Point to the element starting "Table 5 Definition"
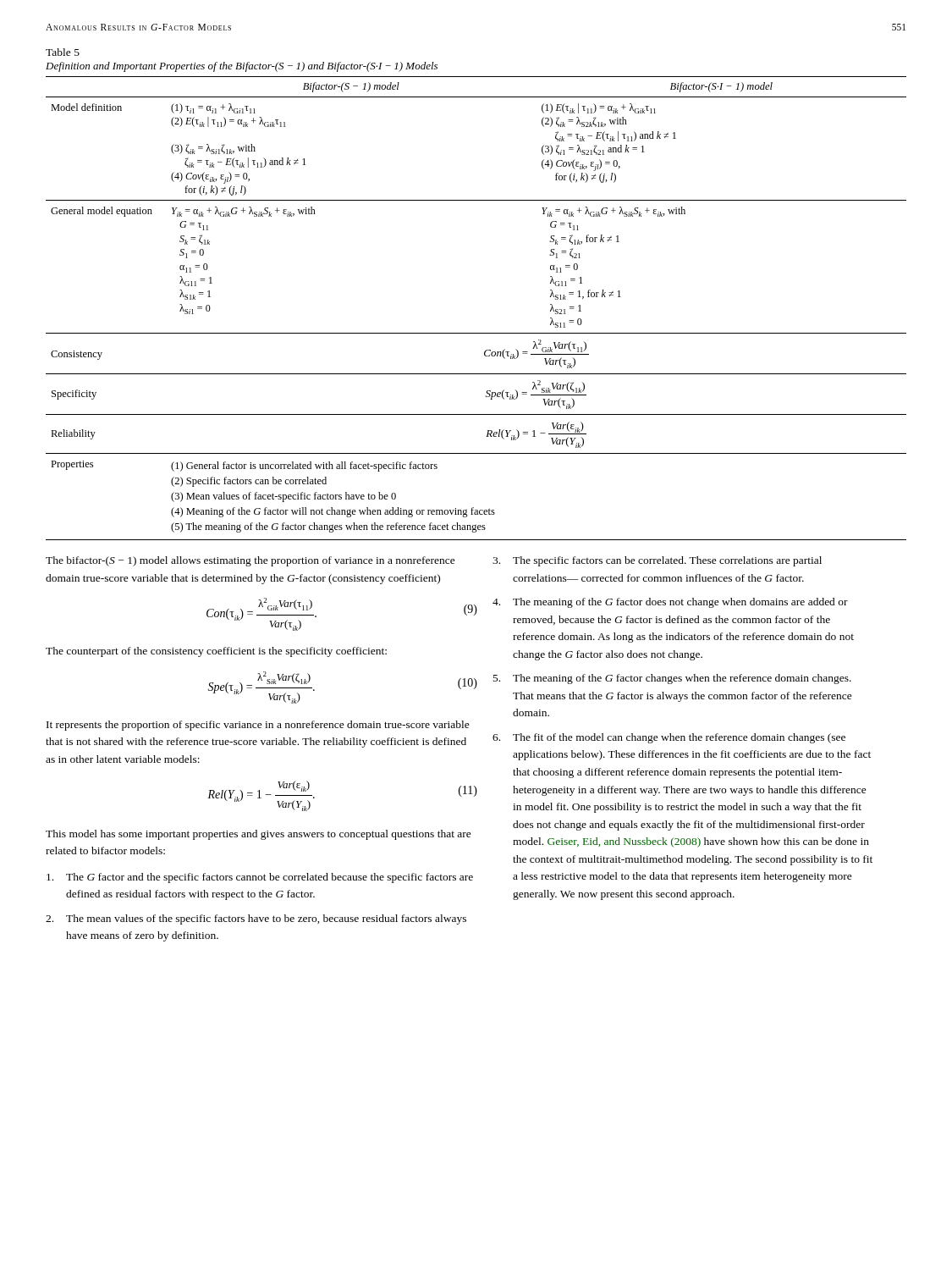 click(x=63, y=52)
